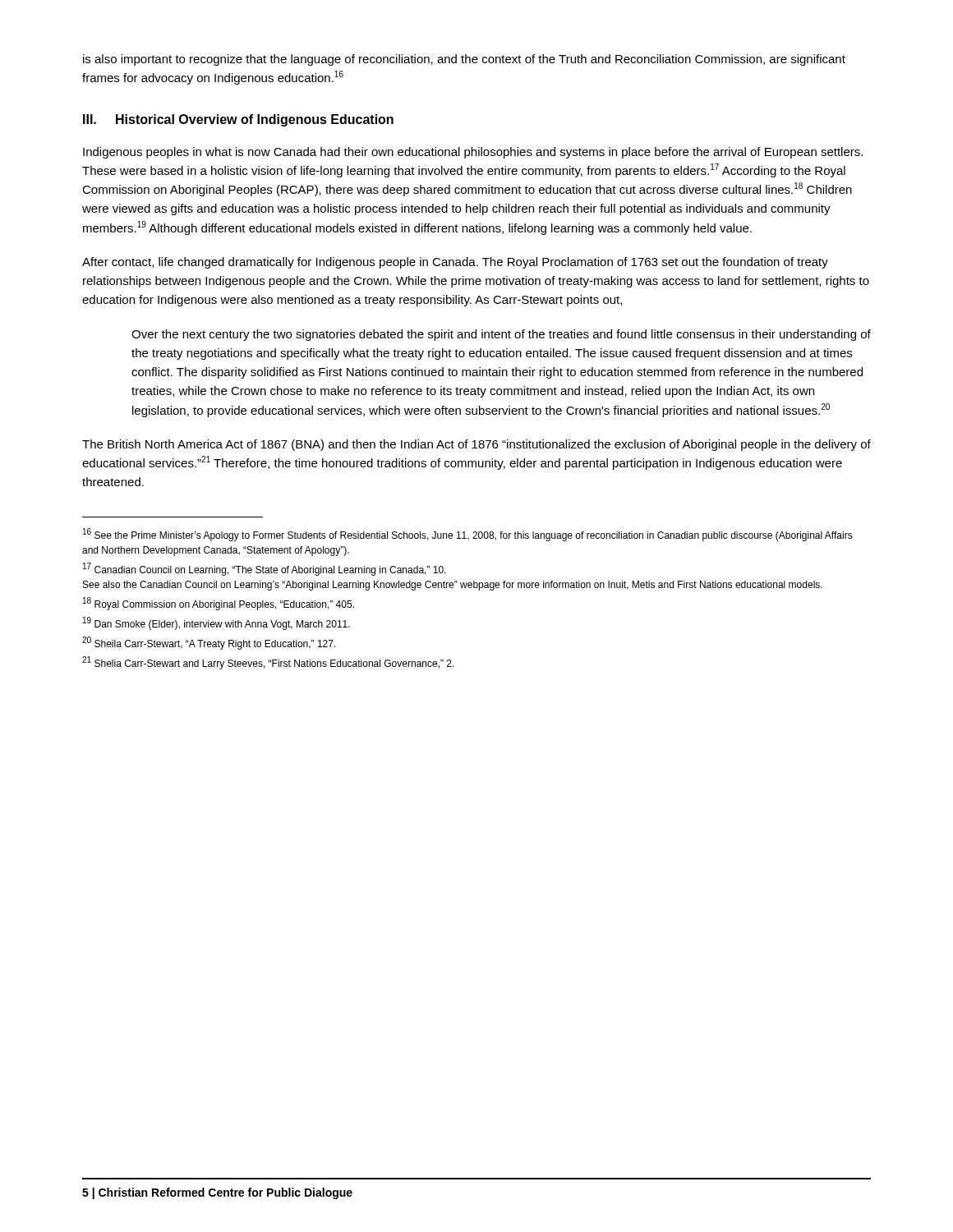Locate the block of text that opens with "After contact, life changed"
The height and width of the screenshot is (1232, 953).
pyautogui.click(x=476, y=280)
